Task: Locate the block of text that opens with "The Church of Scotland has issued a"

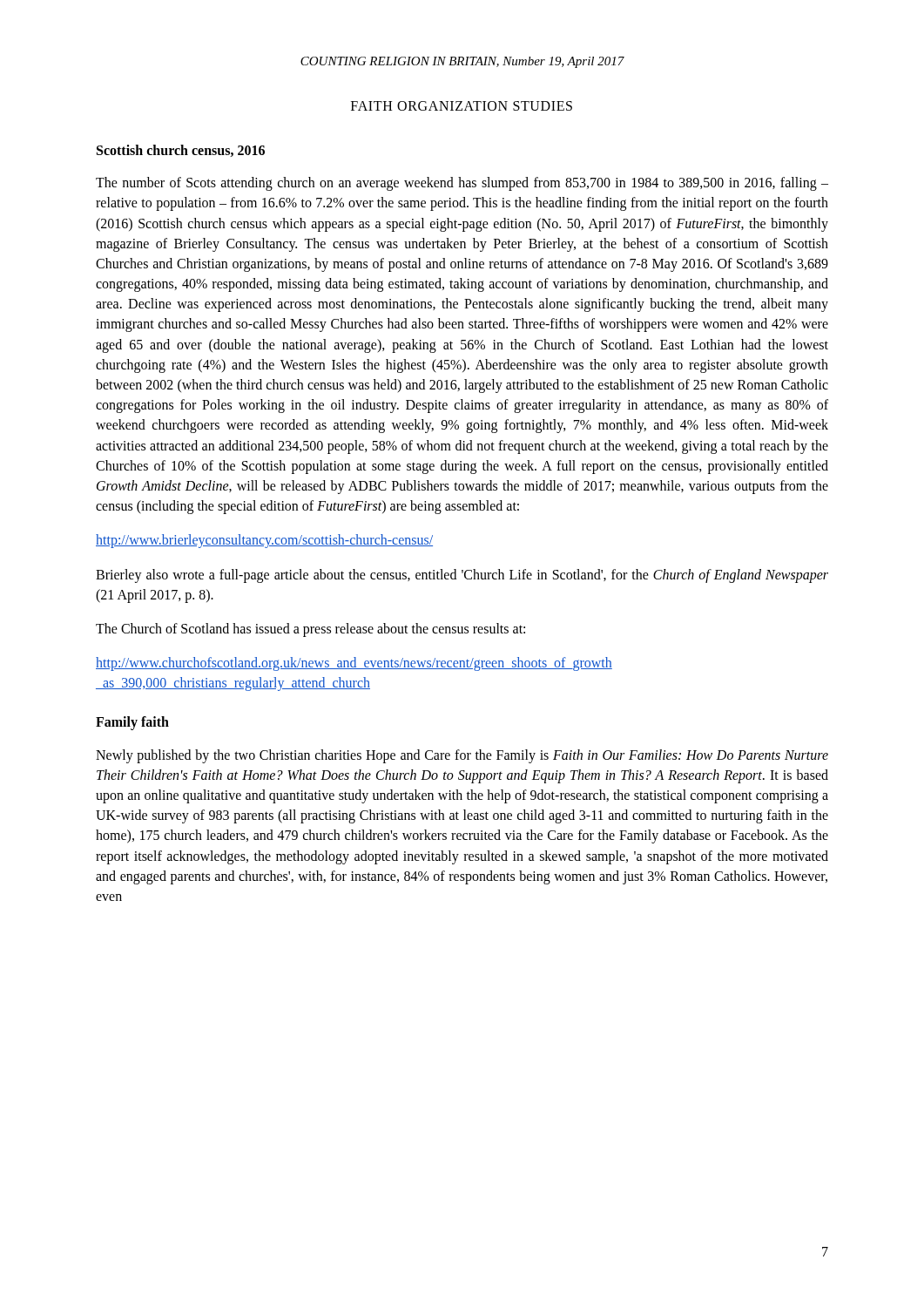Action: [311, 629]
